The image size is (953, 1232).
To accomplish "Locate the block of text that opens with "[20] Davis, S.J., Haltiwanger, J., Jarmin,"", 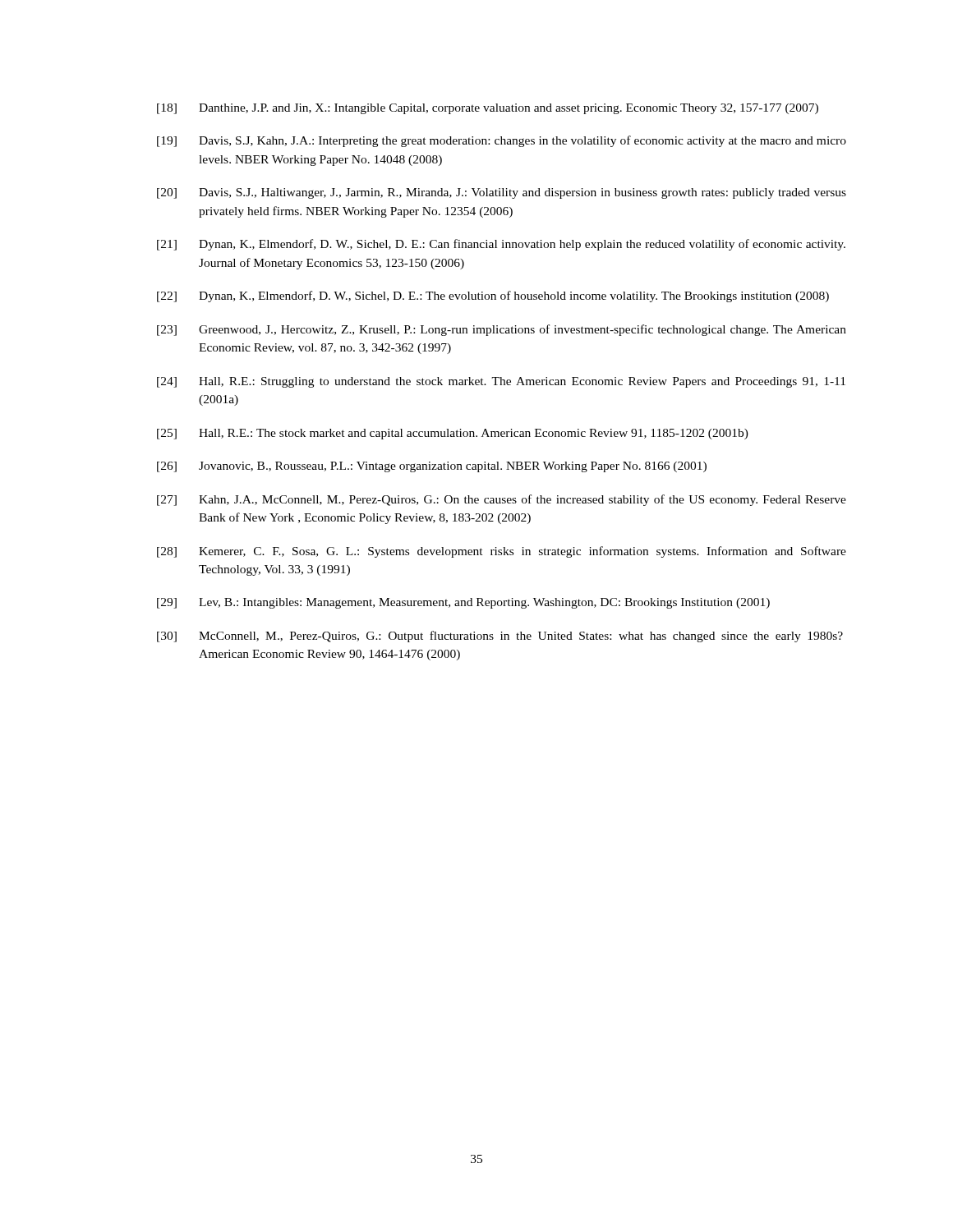I will (501, 202).
